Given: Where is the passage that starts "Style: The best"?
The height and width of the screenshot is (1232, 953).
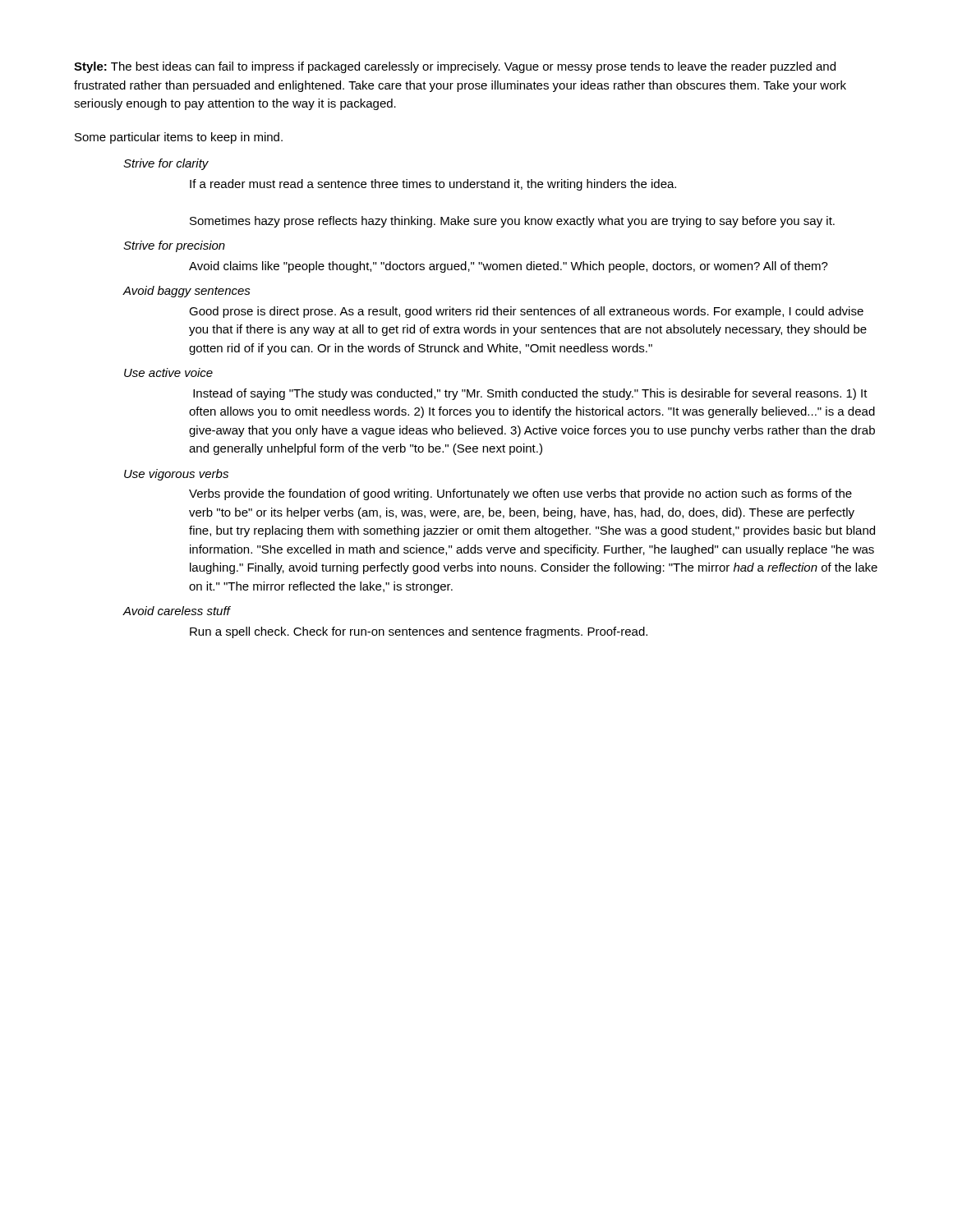Looking at the screenshot, I should pyautogui.click(x=460, y=85).
